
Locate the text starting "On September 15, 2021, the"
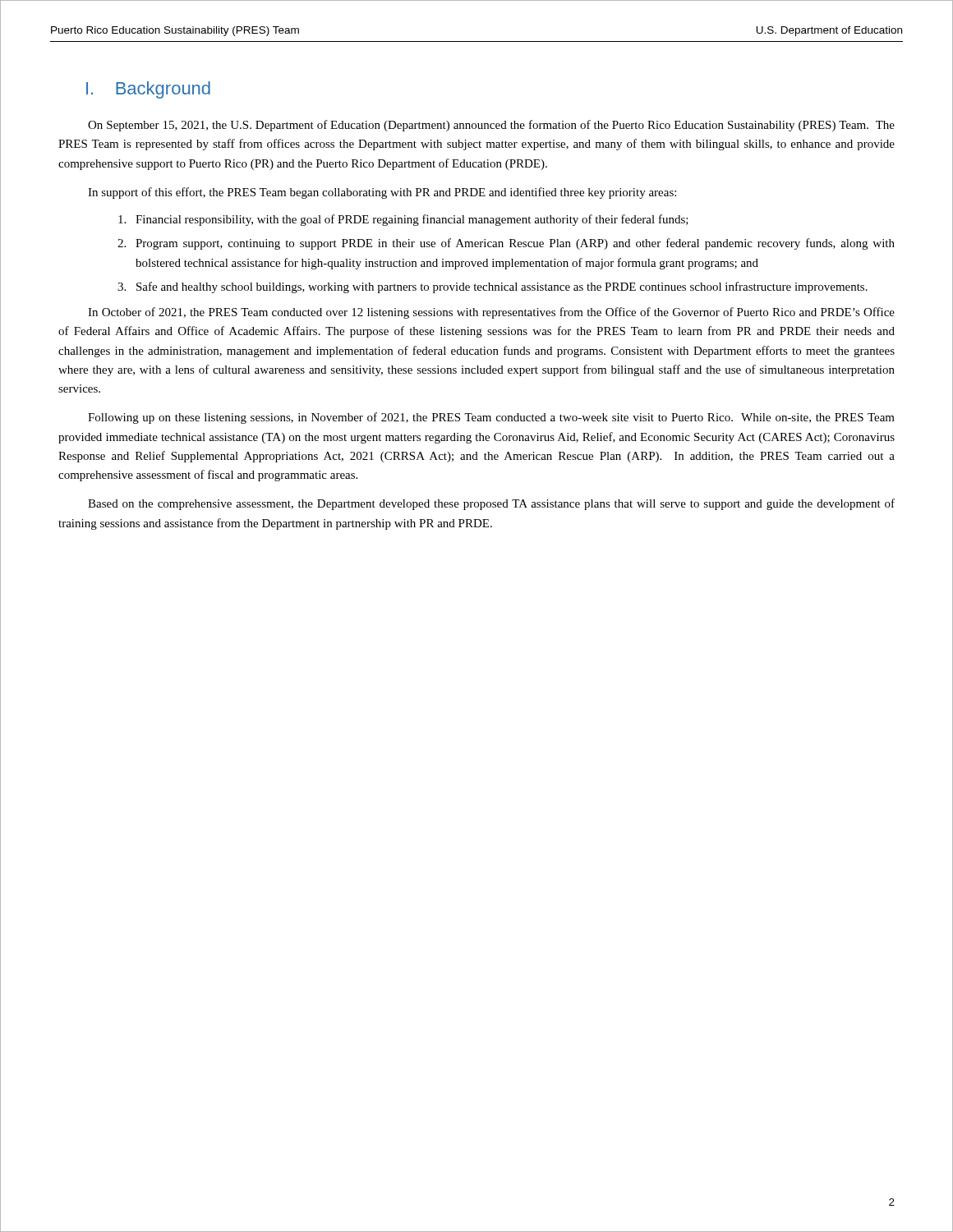point(476,144)
